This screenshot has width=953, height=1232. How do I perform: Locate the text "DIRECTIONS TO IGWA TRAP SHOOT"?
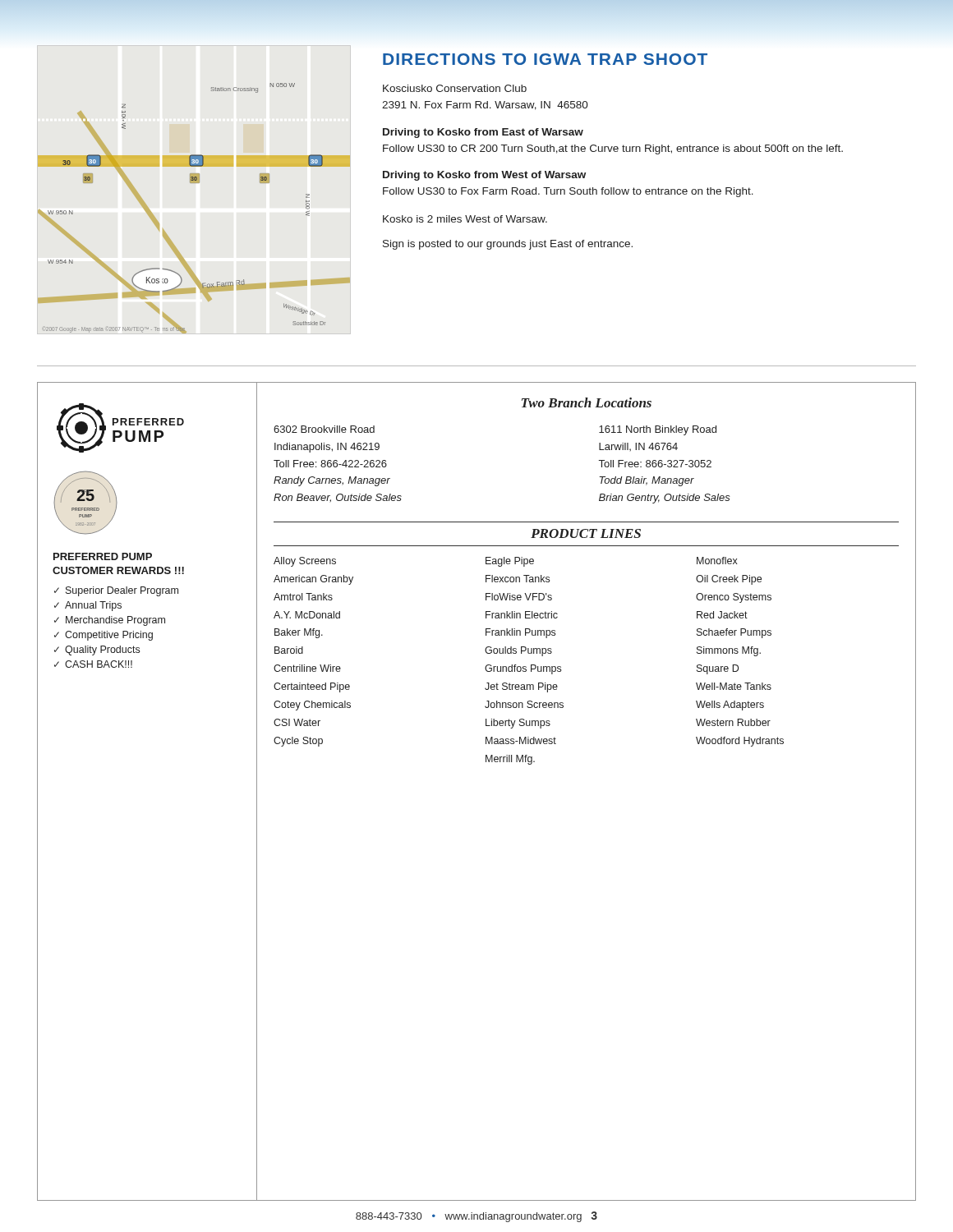point(545,59)
